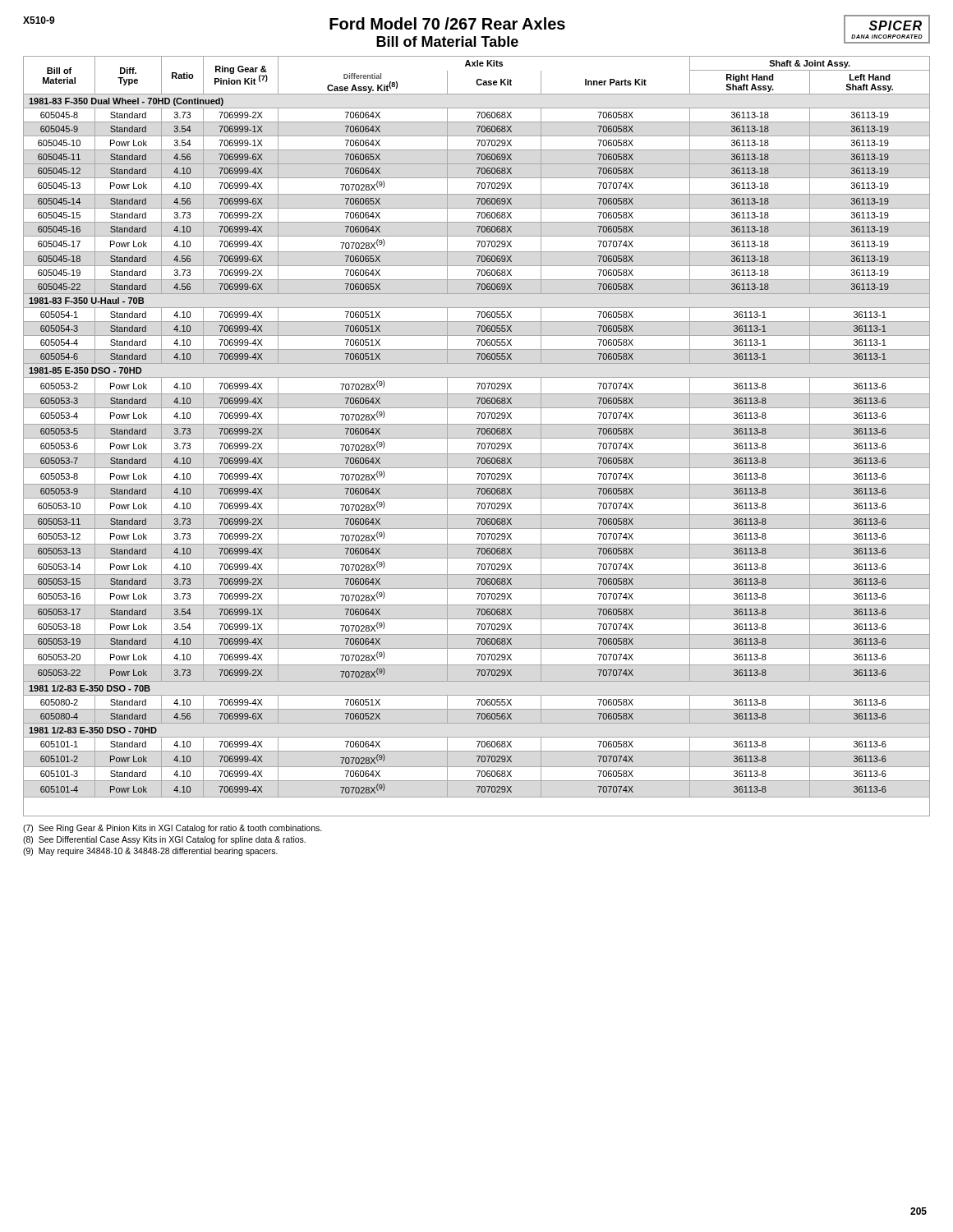The image size is (953, 1232).
Task: Where is the title that starts "Ford Model 70 /267 Rear Axles Bill of"?
Action: tap(447, 33)
